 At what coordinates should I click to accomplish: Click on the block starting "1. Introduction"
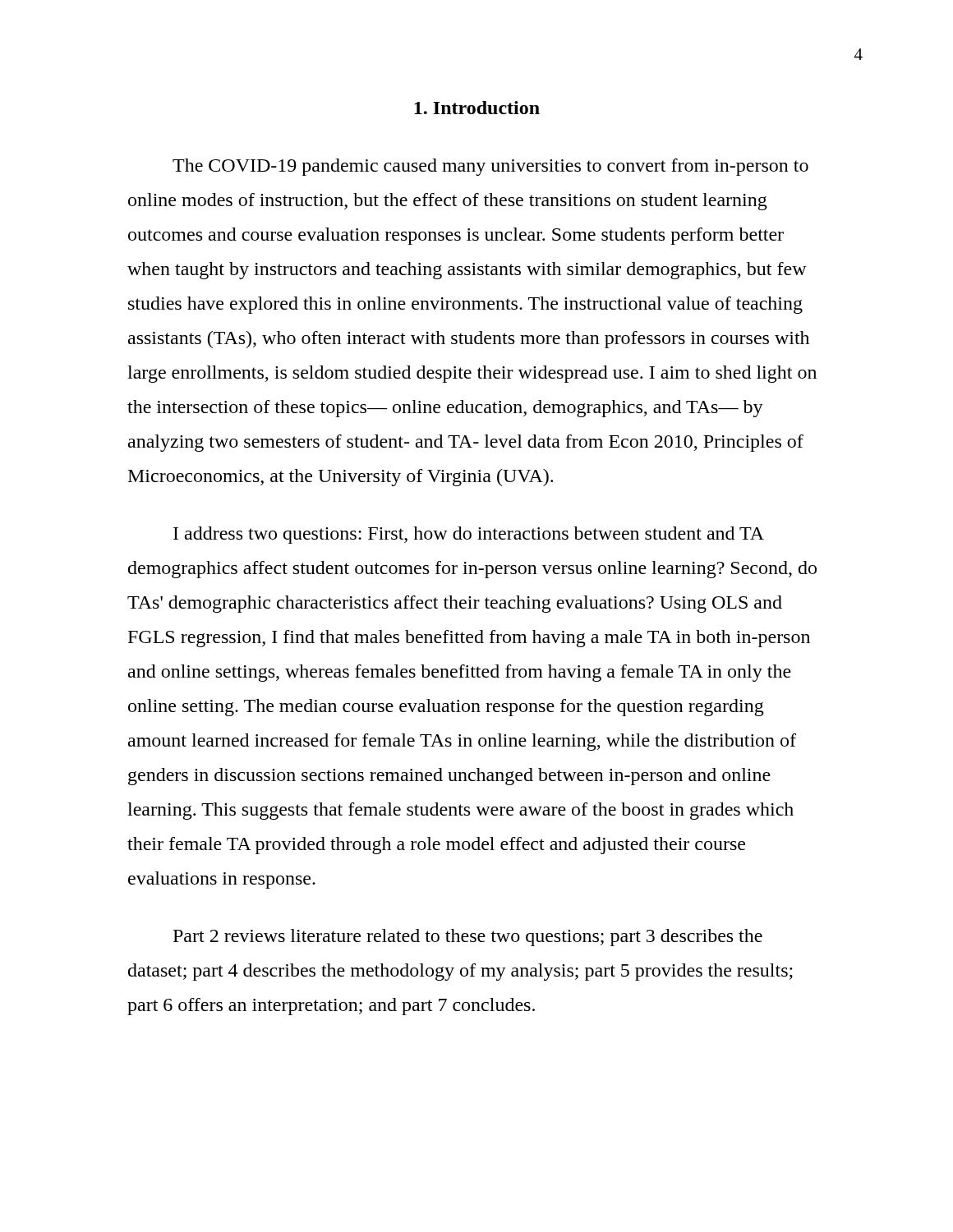pyautogui.click(x=476, y=108)
